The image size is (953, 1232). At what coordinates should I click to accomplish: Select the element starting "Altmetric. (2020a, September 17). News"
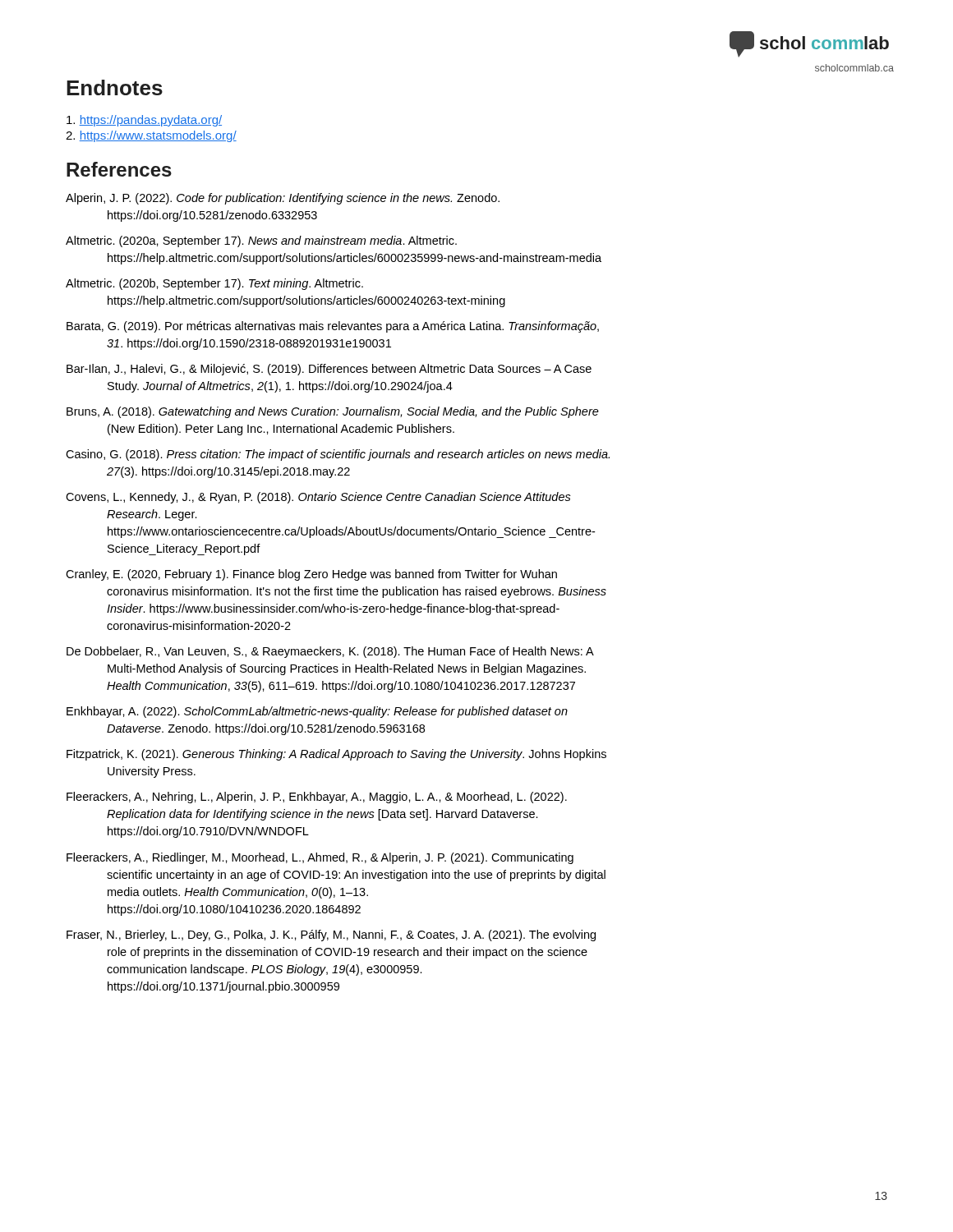(476, 250)
